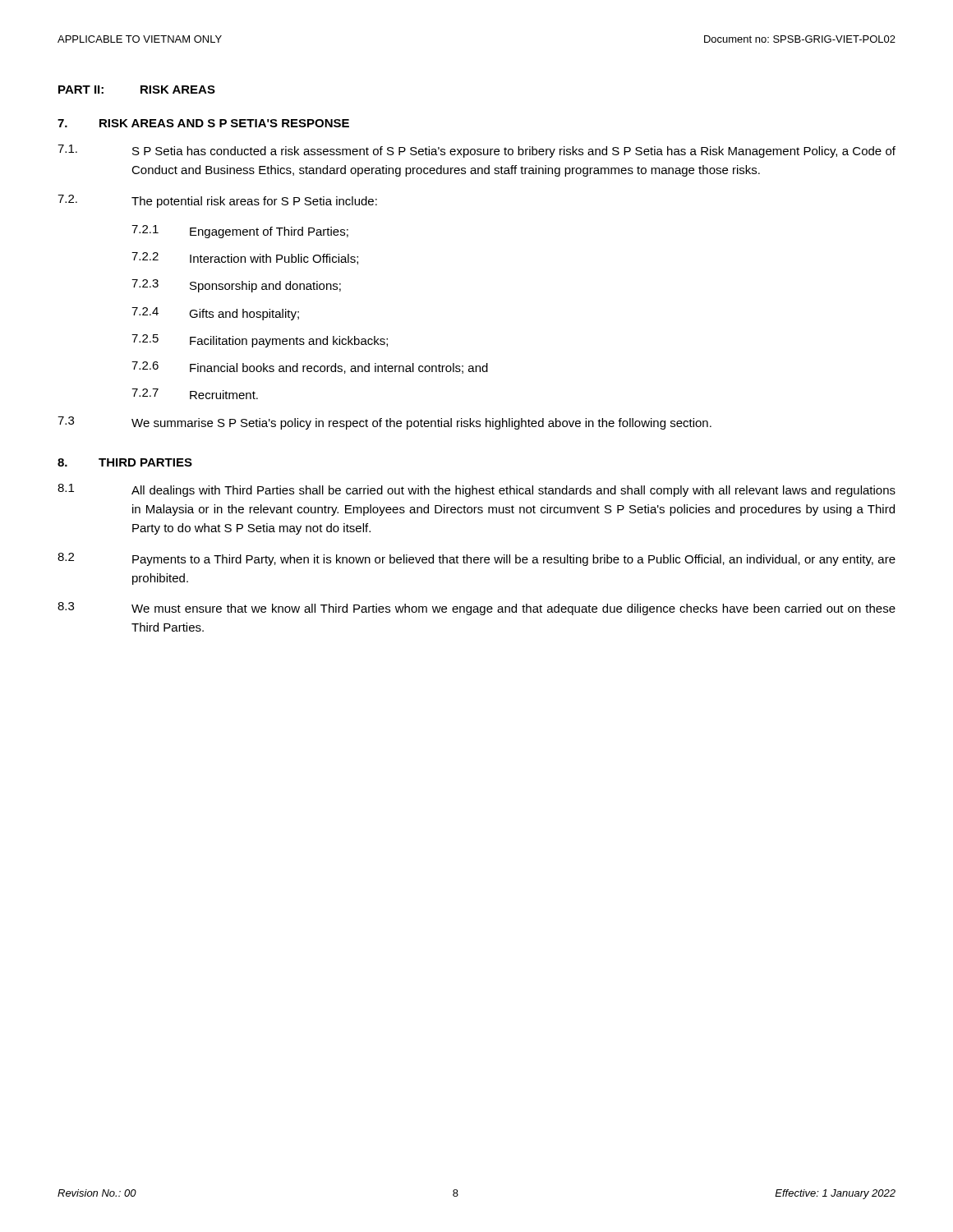Select the text block containing "1. S P Setia has conducted a"
This screenshot has width=953, height=1232.
click(476, 160)
